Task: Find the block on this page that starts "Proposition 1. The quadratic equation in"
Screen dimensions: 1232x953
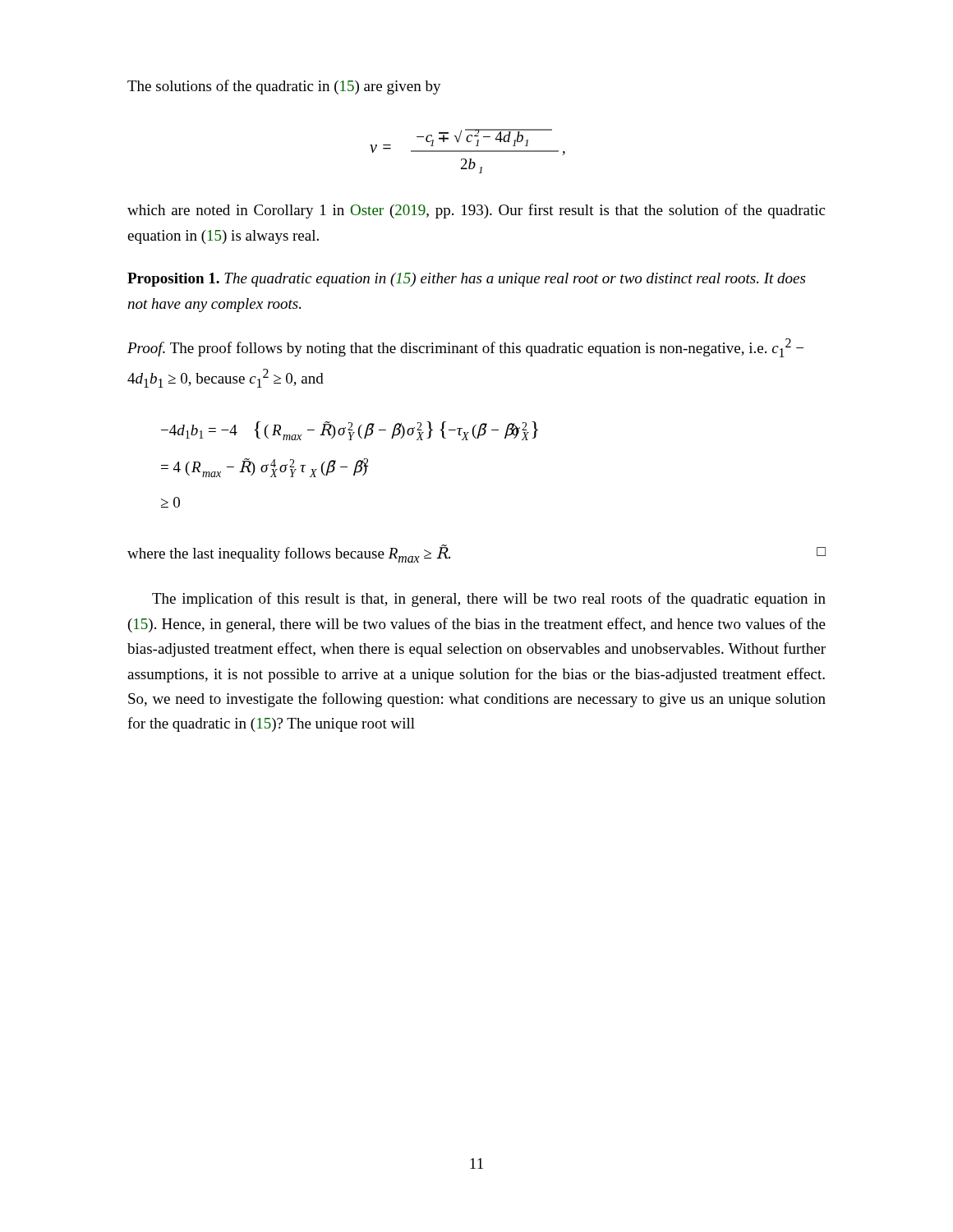Action: click(467, 291)
